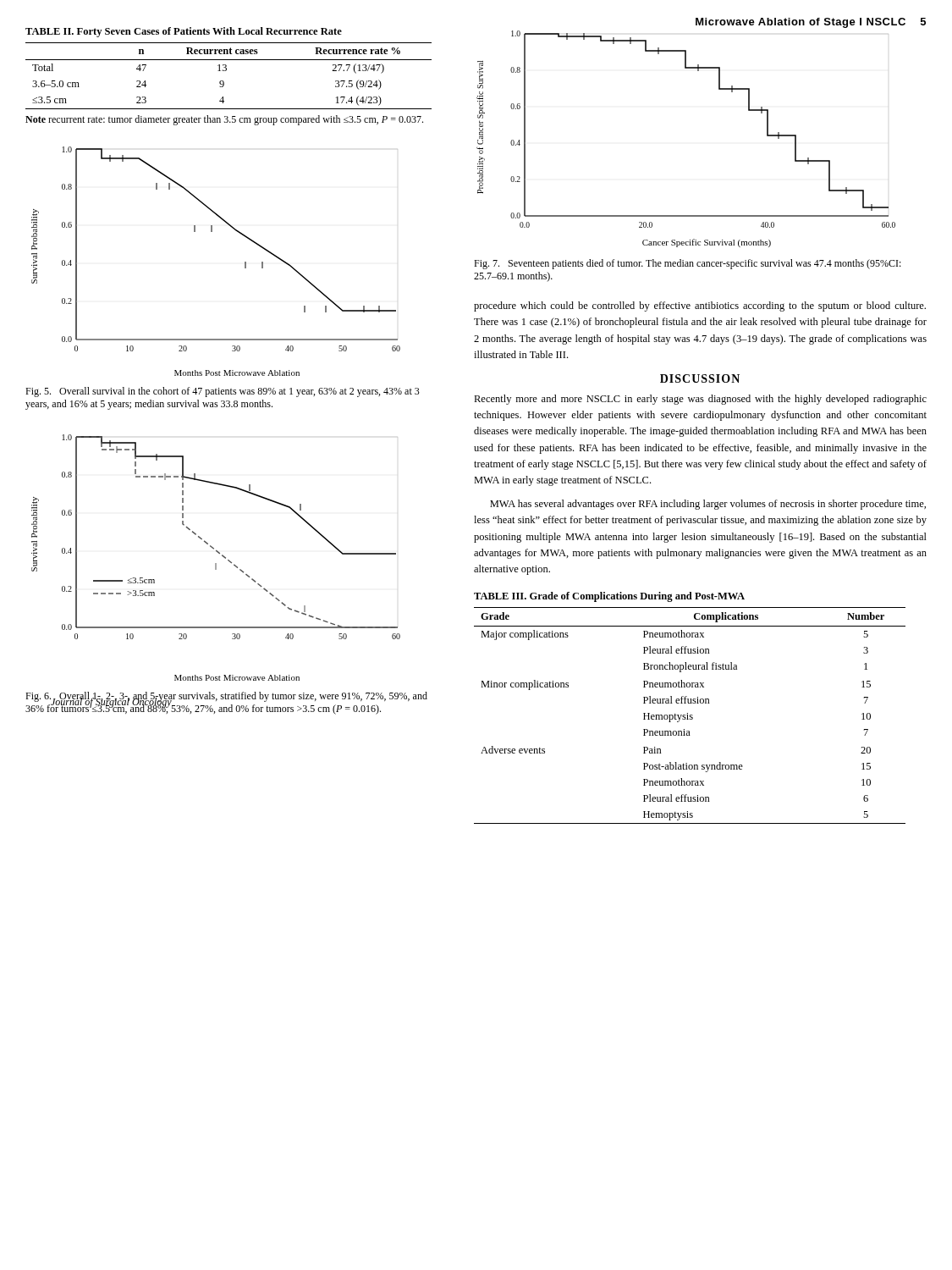952x1270 pixels.
Task: Find the block on this page that starts "Recently more and more NSCLC in early"
Action: [700, 400]
